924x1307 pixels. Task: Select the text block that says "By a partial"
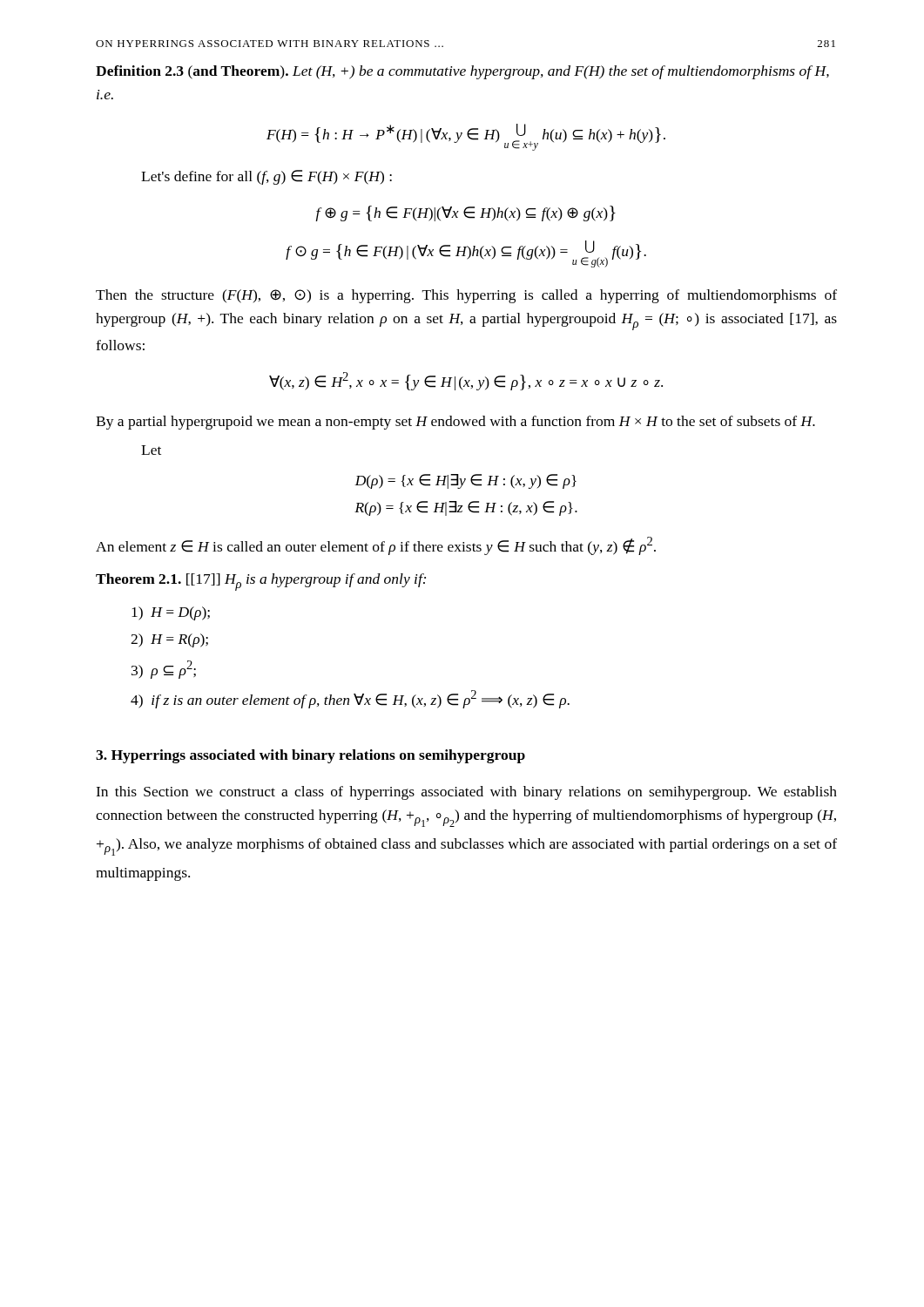pyautogui.click(x=456, y=421)
